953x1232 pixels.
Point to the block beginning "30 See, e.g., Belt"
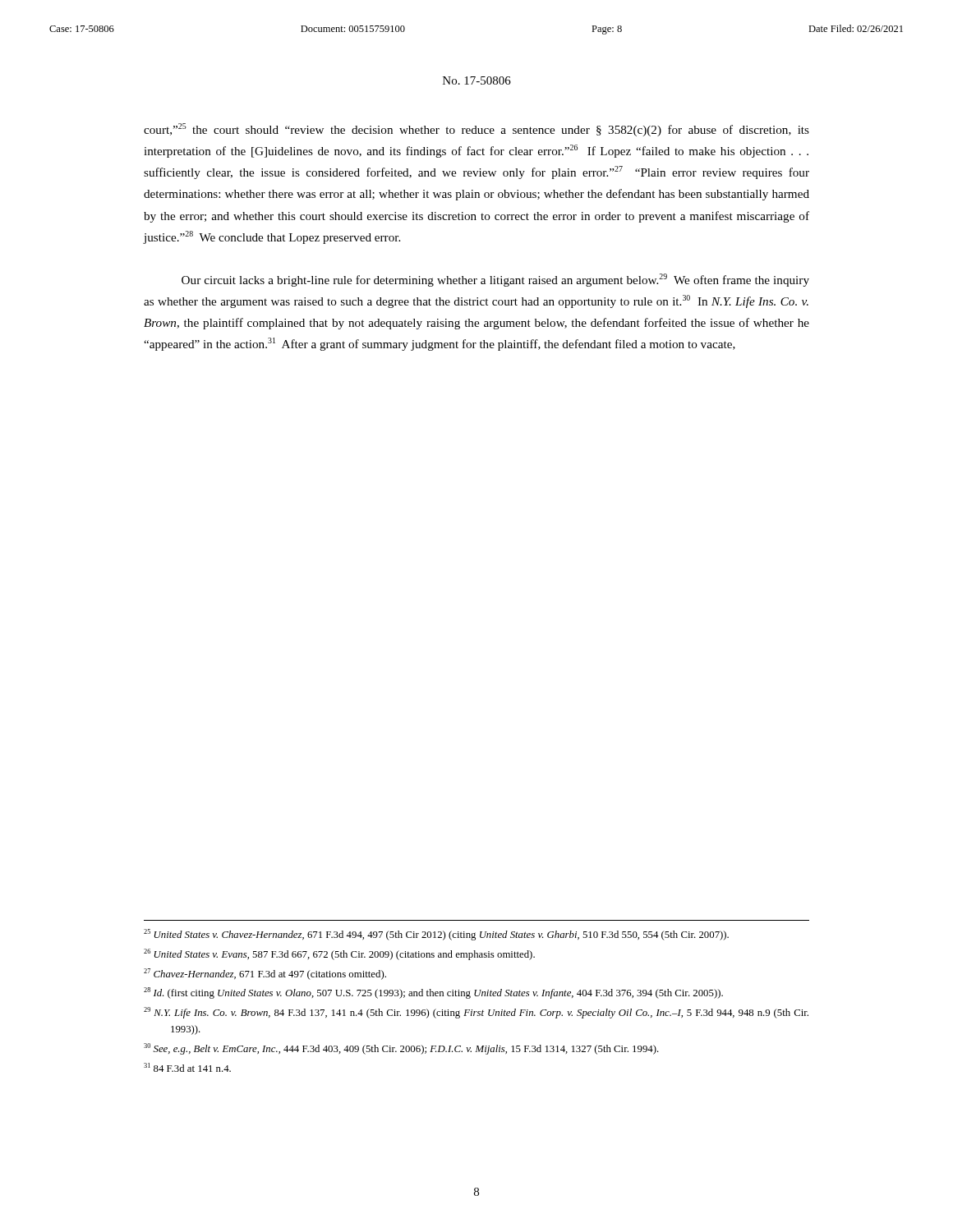[x=401, y=1048]
